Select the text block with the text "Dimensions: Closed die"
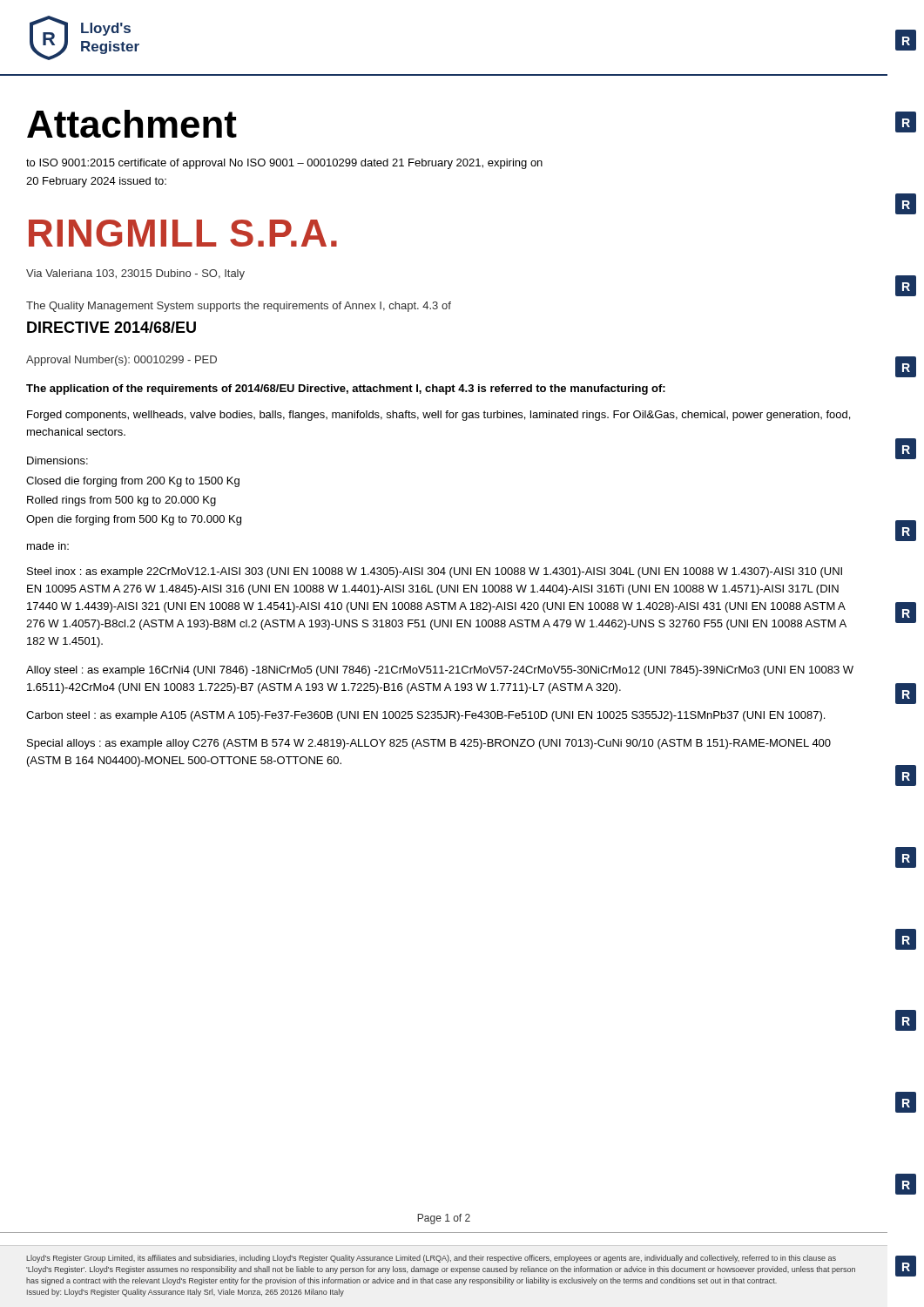Image resolution: width=924 pixels, height=1307 pixels. click(x=134, y=490)
